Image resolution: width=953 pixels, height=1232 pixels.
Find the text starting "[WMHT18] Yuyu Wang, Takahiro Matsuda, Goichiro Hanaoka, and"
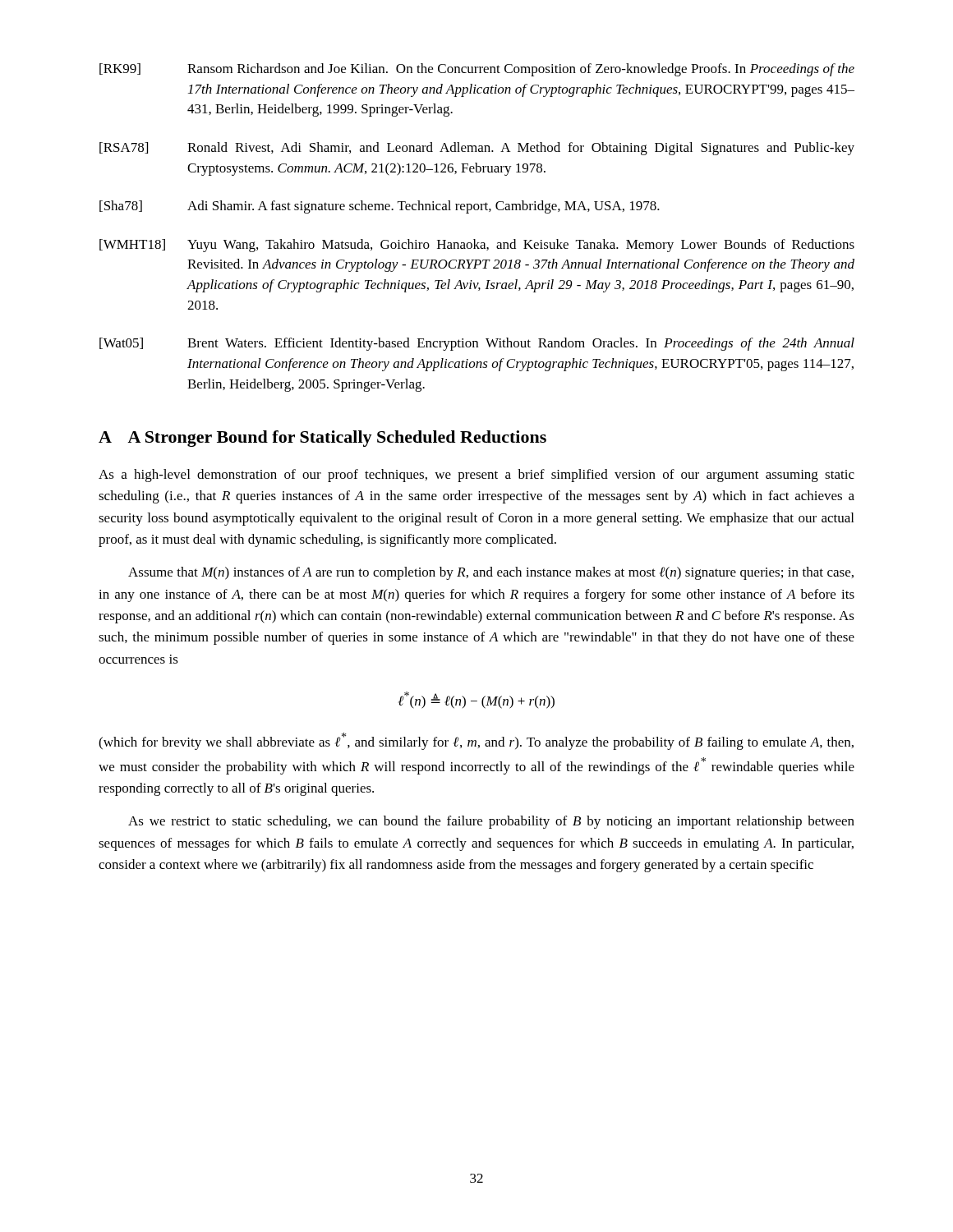(x=476, y=275)
